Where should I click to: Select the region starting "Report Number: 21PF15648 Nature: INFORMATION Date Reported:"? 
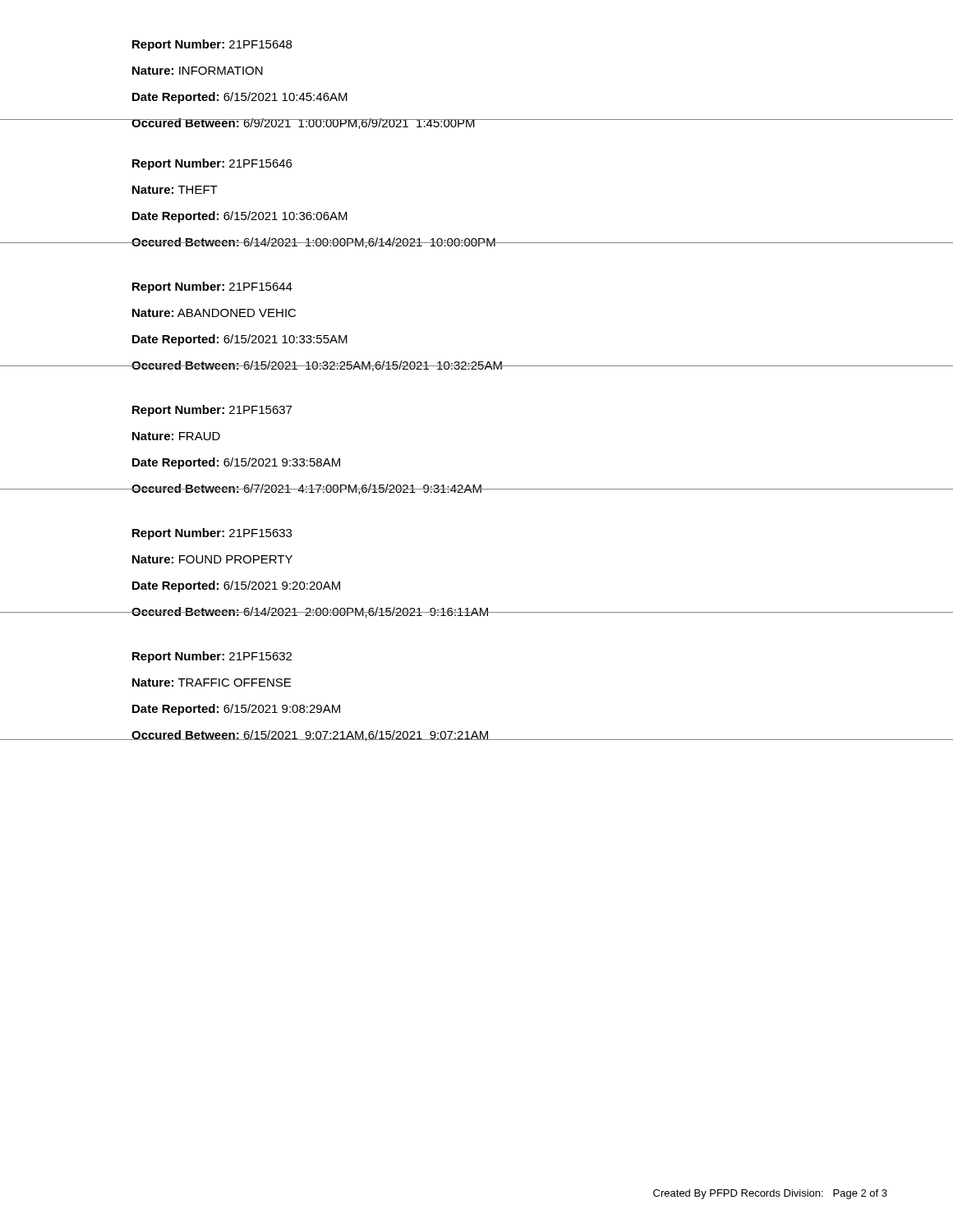tap(212, 45)
